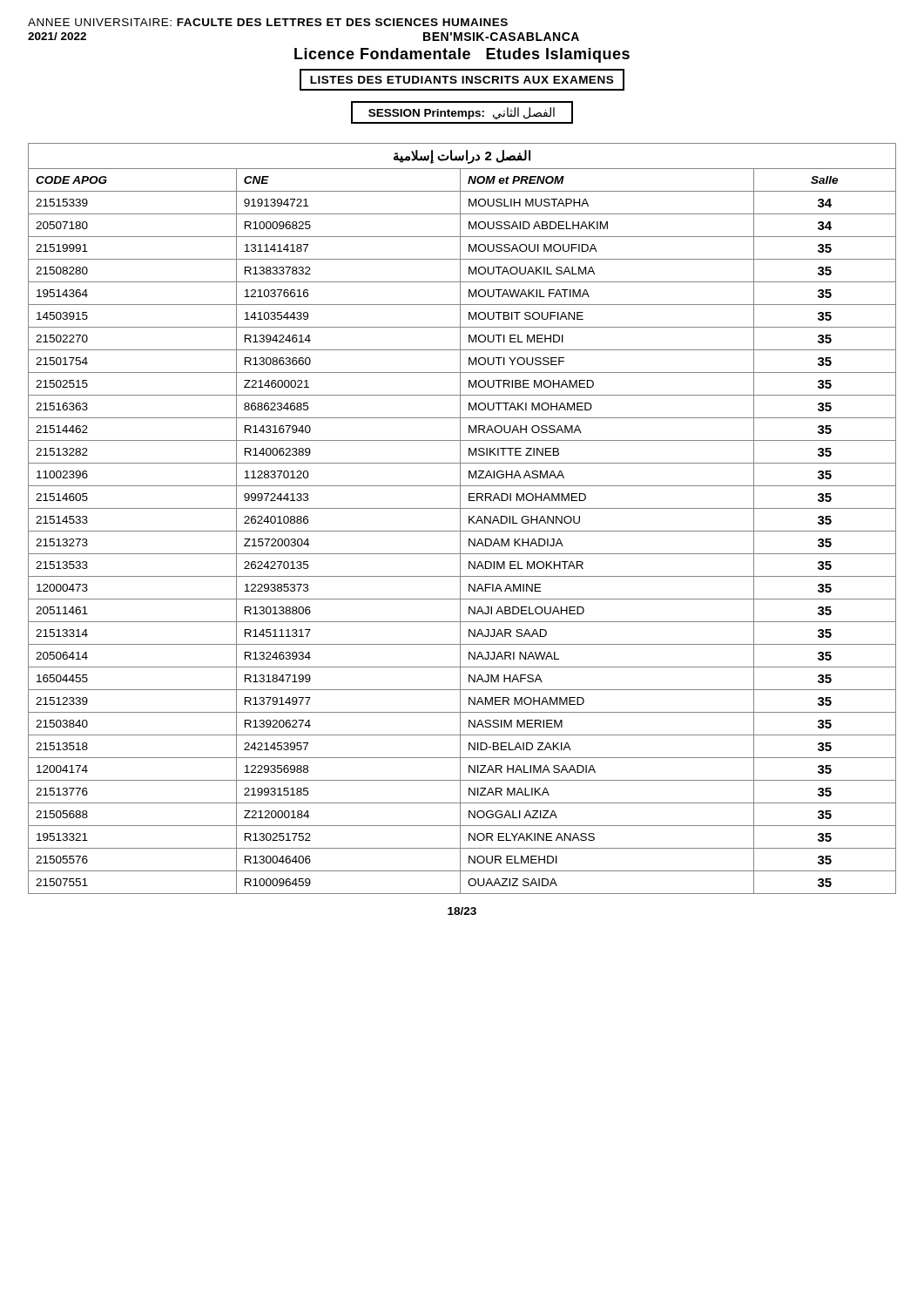Select the title with the text "Licence Fondamentale Etudes Islamiques"
Screen dimensions: 1307x924
[x=462, y=54]
